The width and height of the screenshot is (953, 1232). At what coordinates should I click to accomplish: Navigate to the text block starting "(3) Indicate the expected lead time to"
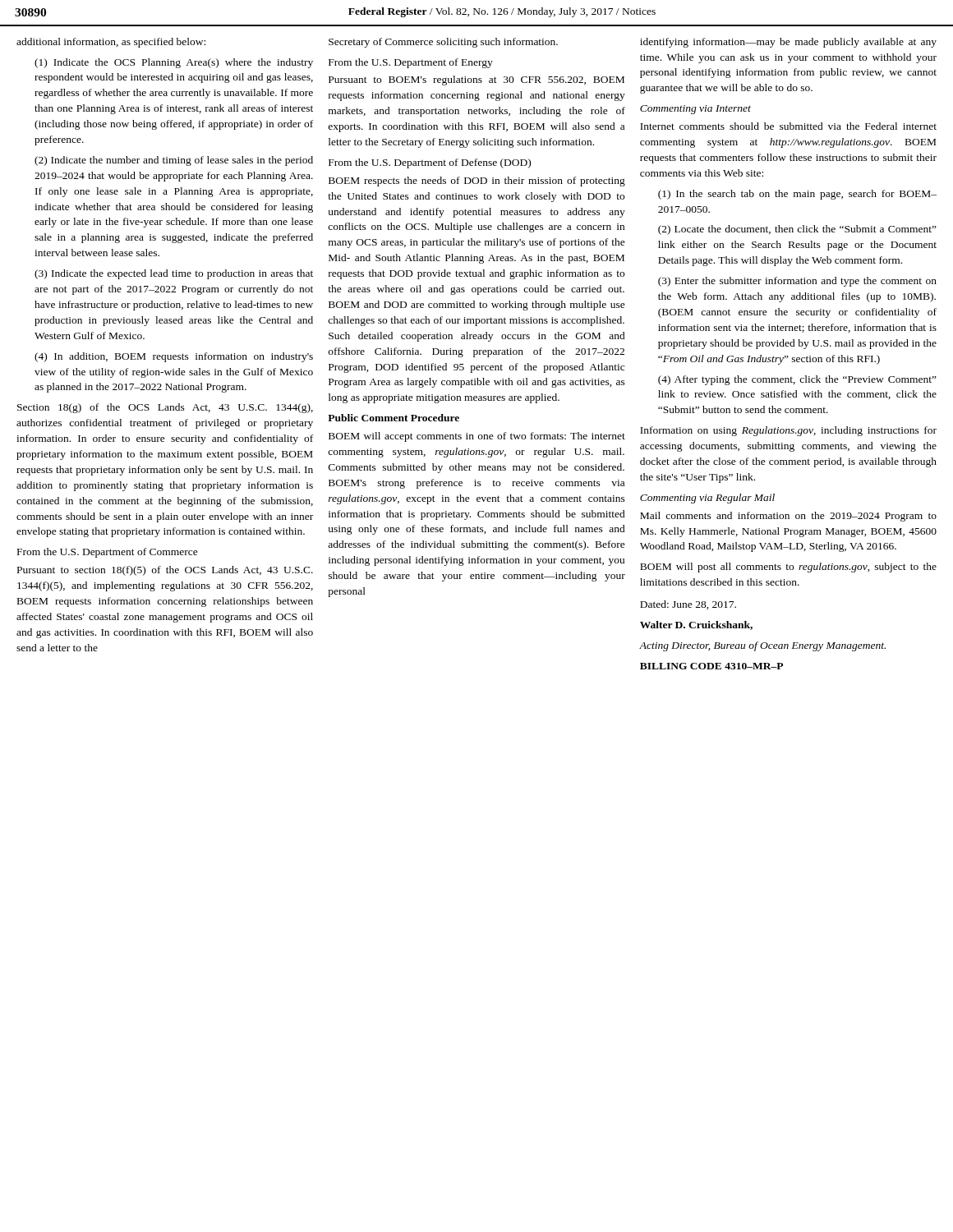pyautogui.click(x=174, y=305)
